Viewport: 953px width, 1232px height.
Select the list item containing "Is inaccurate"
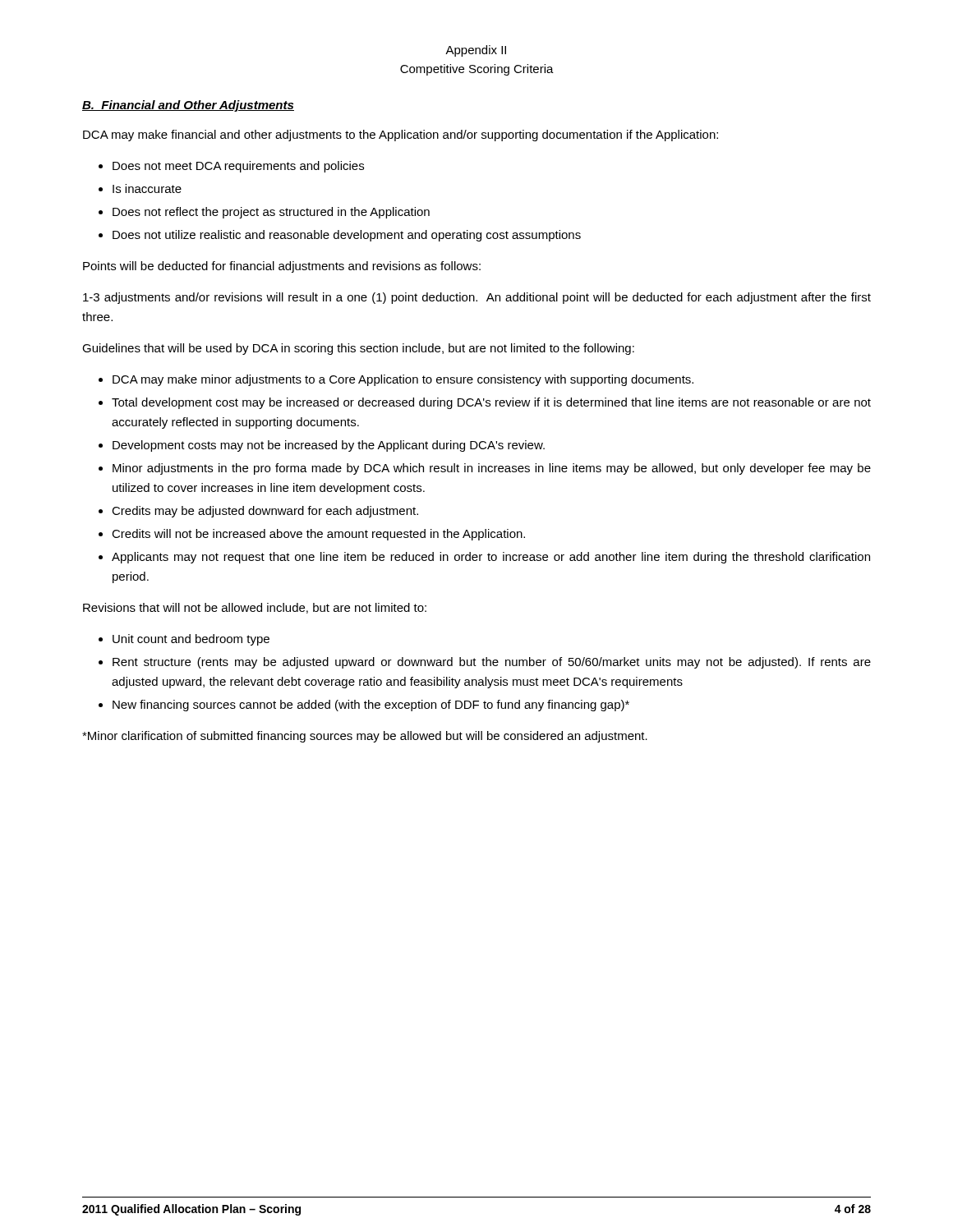point(147,188)
